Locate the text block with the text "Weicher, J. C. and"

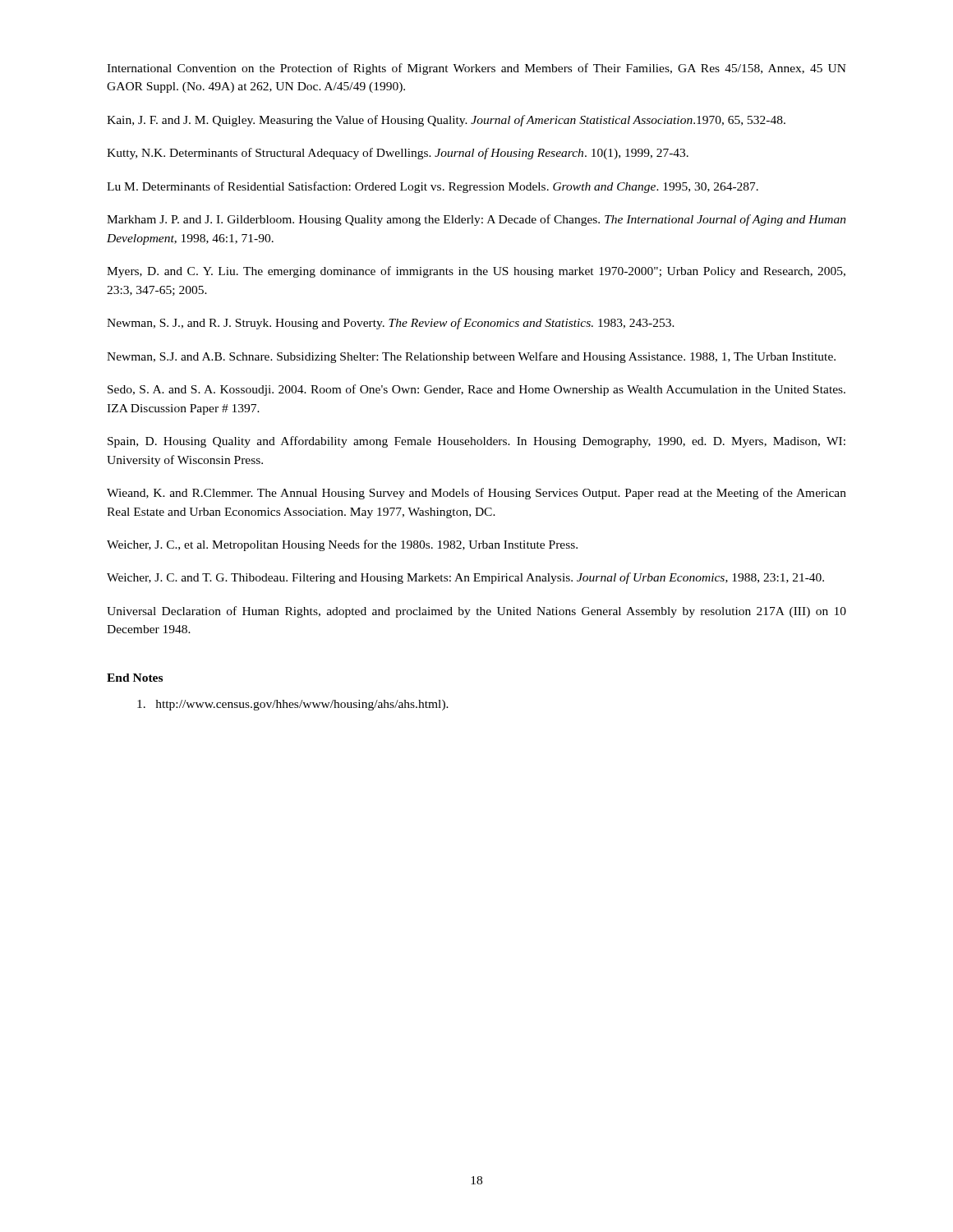click(466, 577)
